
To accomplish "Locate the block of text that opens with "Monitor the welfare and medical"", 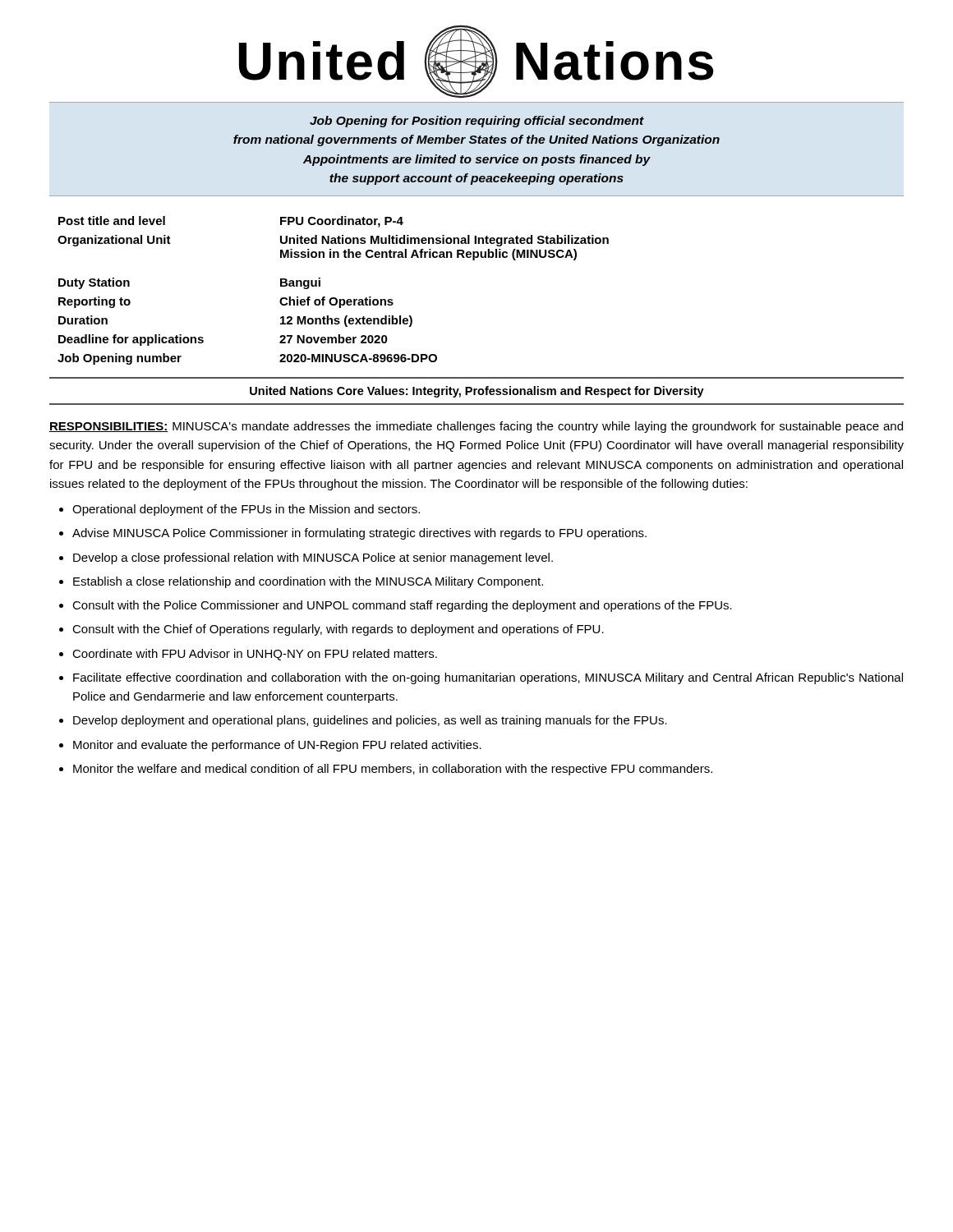I will point(393,768).
